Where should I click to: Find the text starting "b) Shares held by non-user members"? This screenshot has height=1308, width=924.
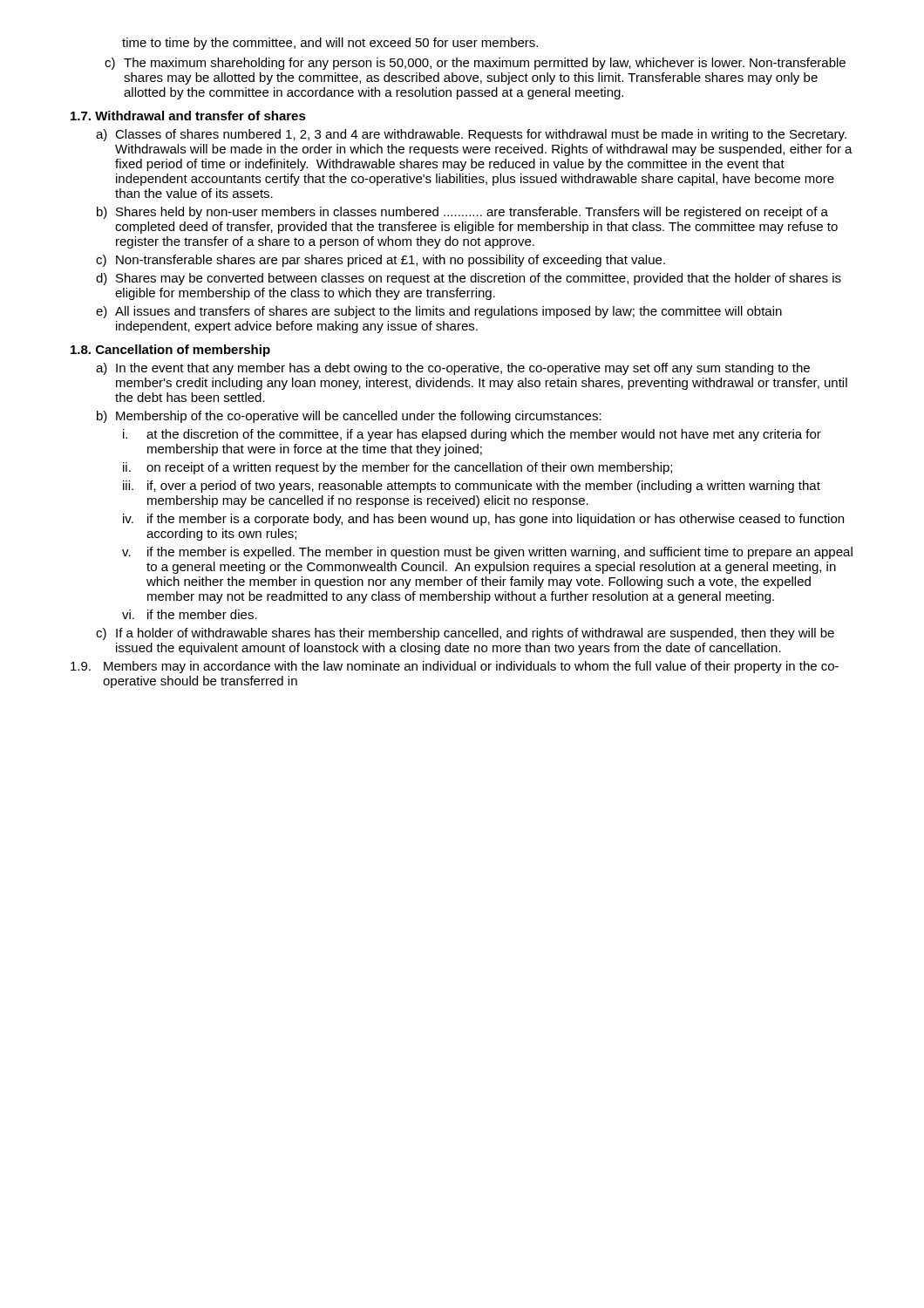point(475,226)
